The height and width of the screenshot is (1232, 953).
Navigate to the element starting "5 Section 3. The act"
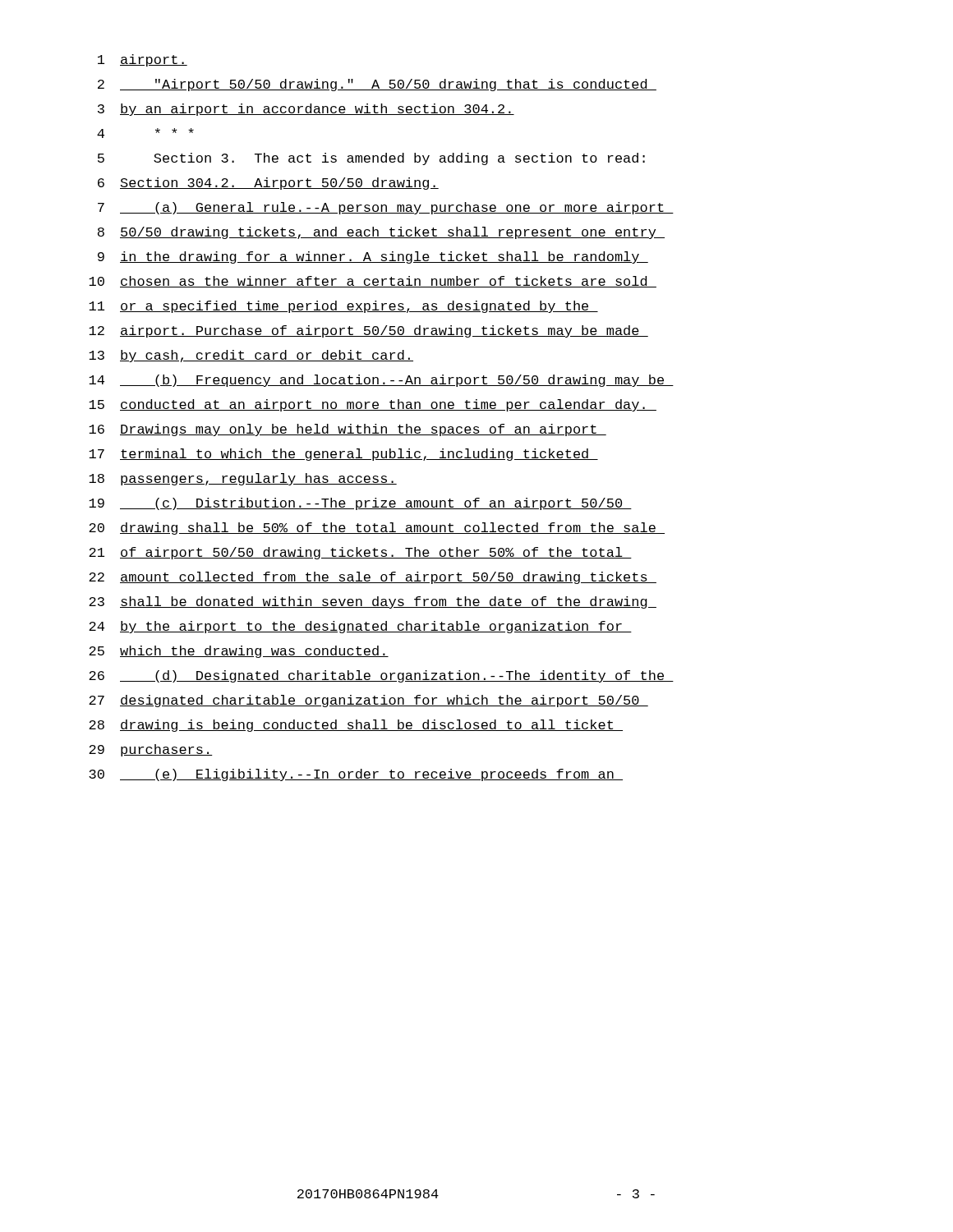[x=476, y=159]
